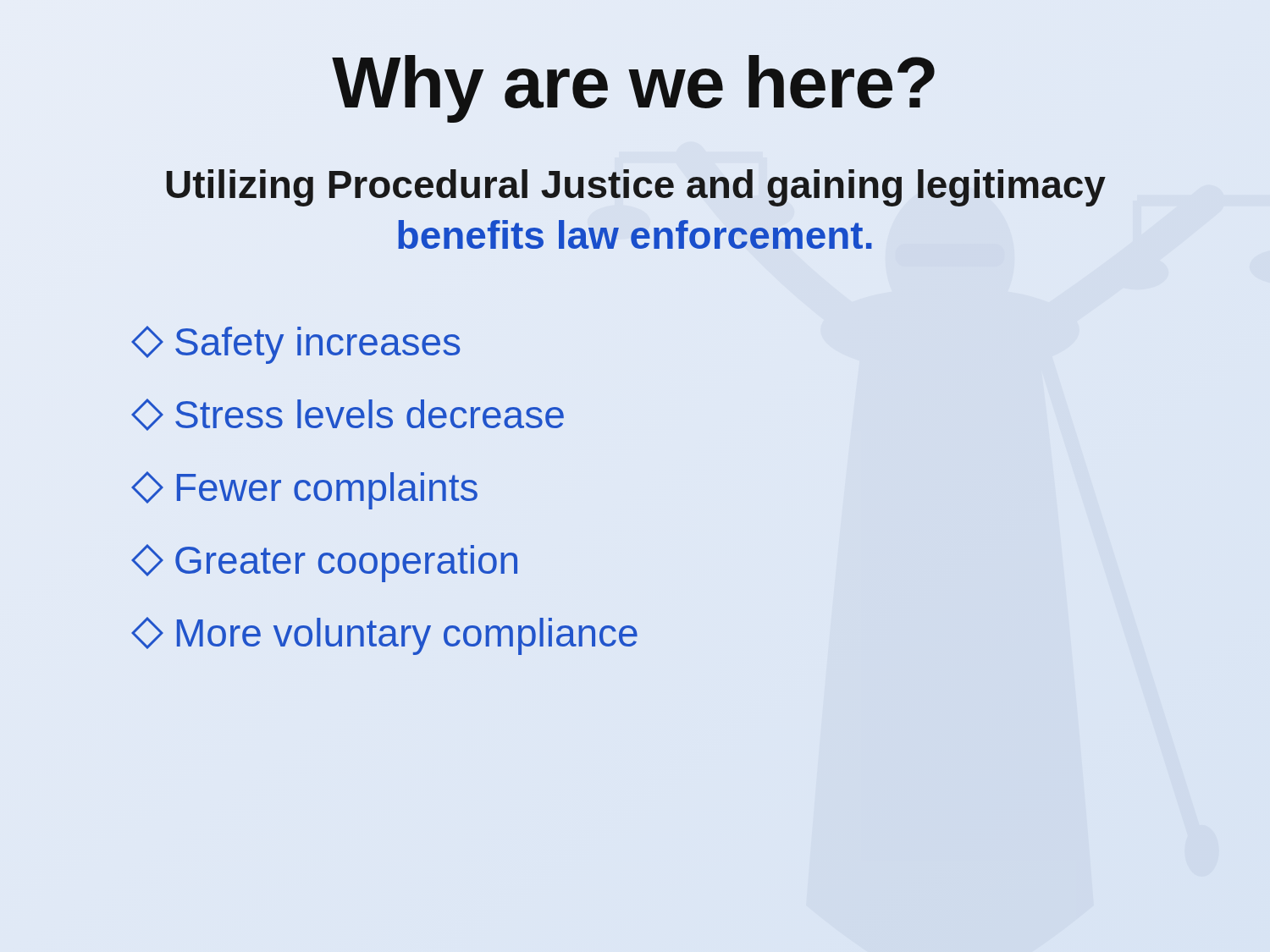The image size is (1270, 952).
Task: Click on the text block starting "Safety increases"
Action: [x=296, y=342]
